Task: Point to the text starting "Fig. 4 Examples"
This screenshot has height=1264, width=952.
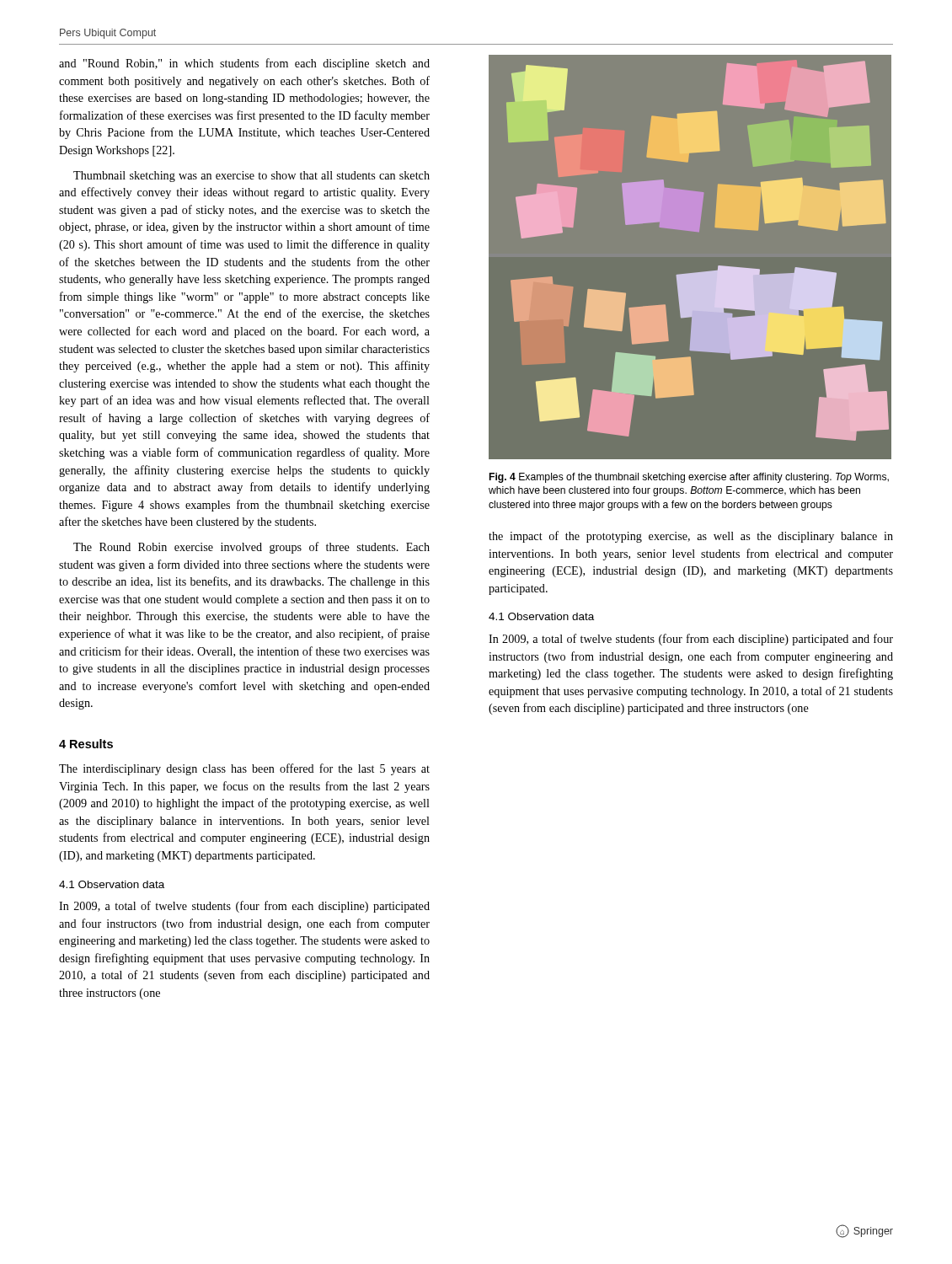Action: (x=689, y=491)
